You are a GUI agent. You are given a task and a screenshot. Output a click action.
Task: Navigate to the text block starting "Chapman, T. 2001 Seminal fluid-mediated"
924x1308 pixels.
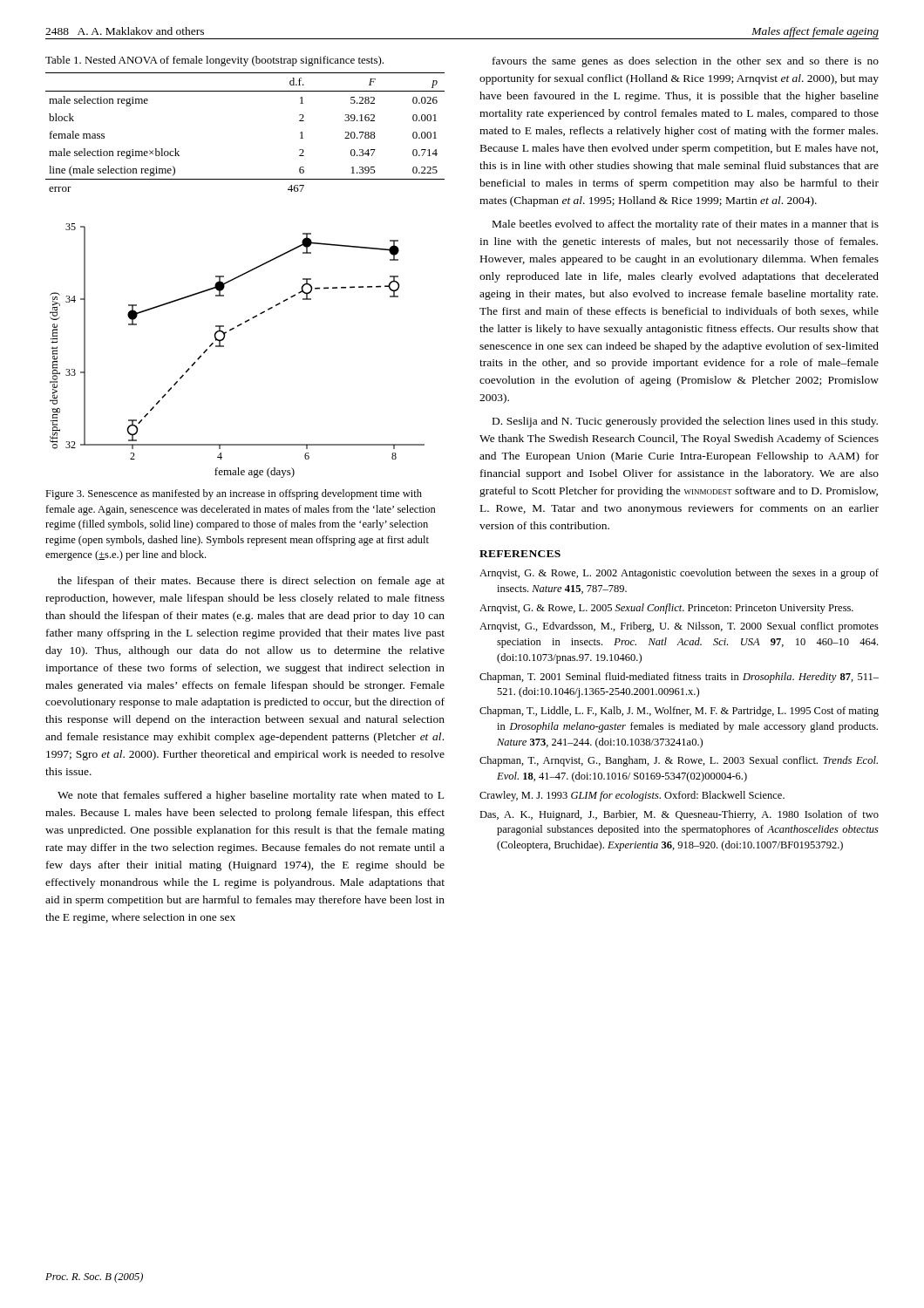(x=679, y=684)
